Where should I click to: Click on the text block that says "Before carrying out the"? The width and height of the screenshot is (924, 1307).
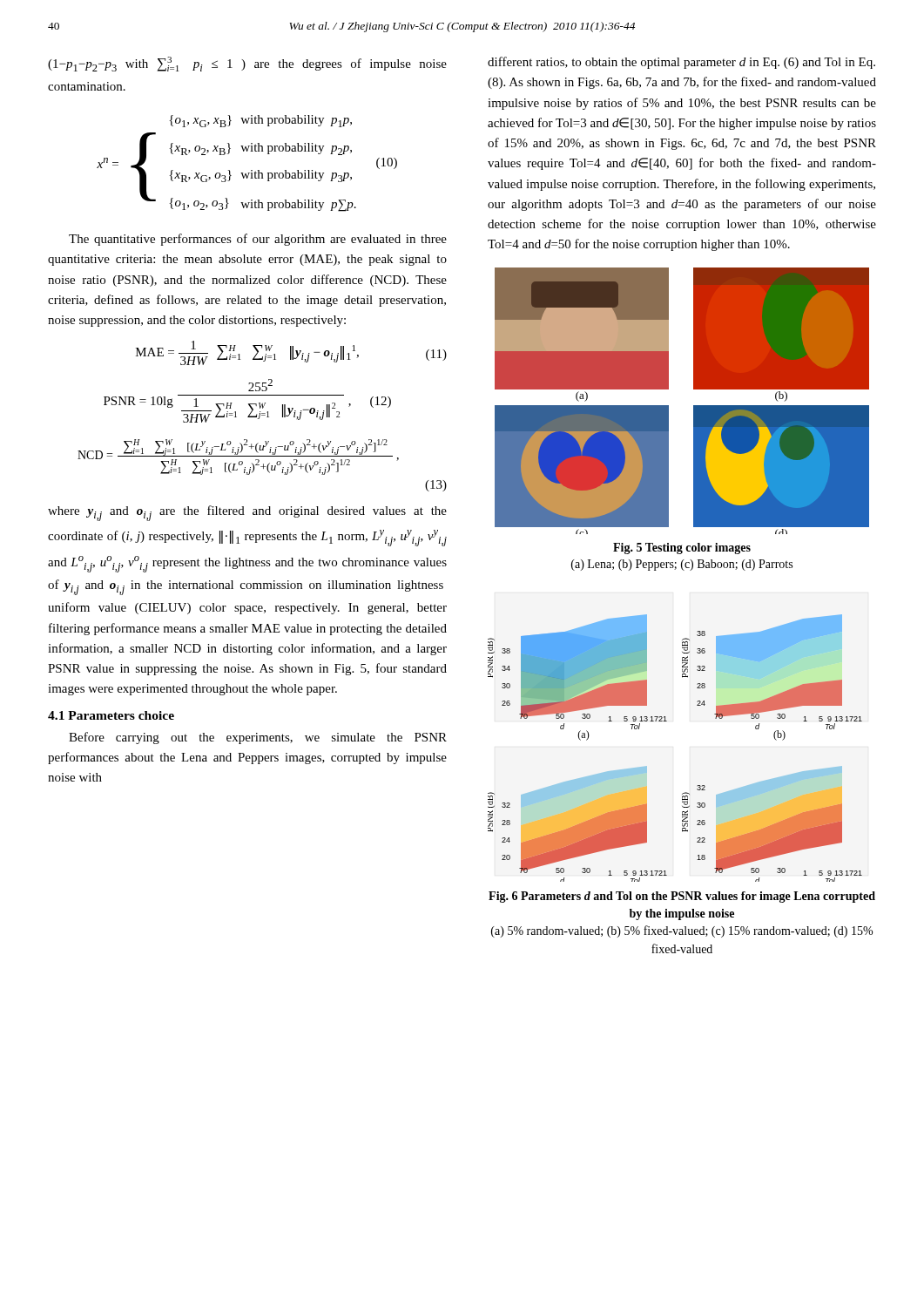(247, 757)
